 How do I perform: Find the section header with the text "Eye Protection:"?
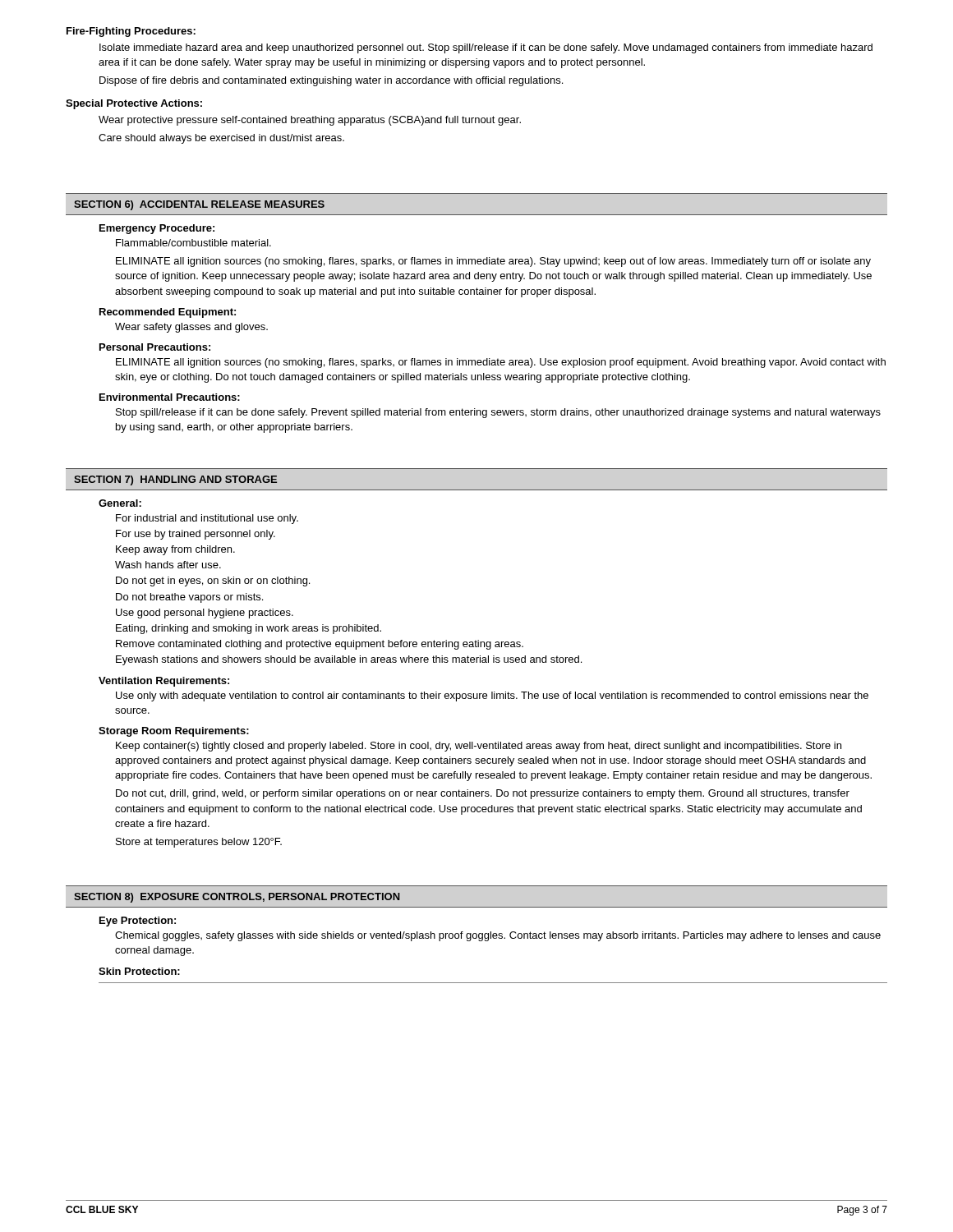[x=138, y=920]
